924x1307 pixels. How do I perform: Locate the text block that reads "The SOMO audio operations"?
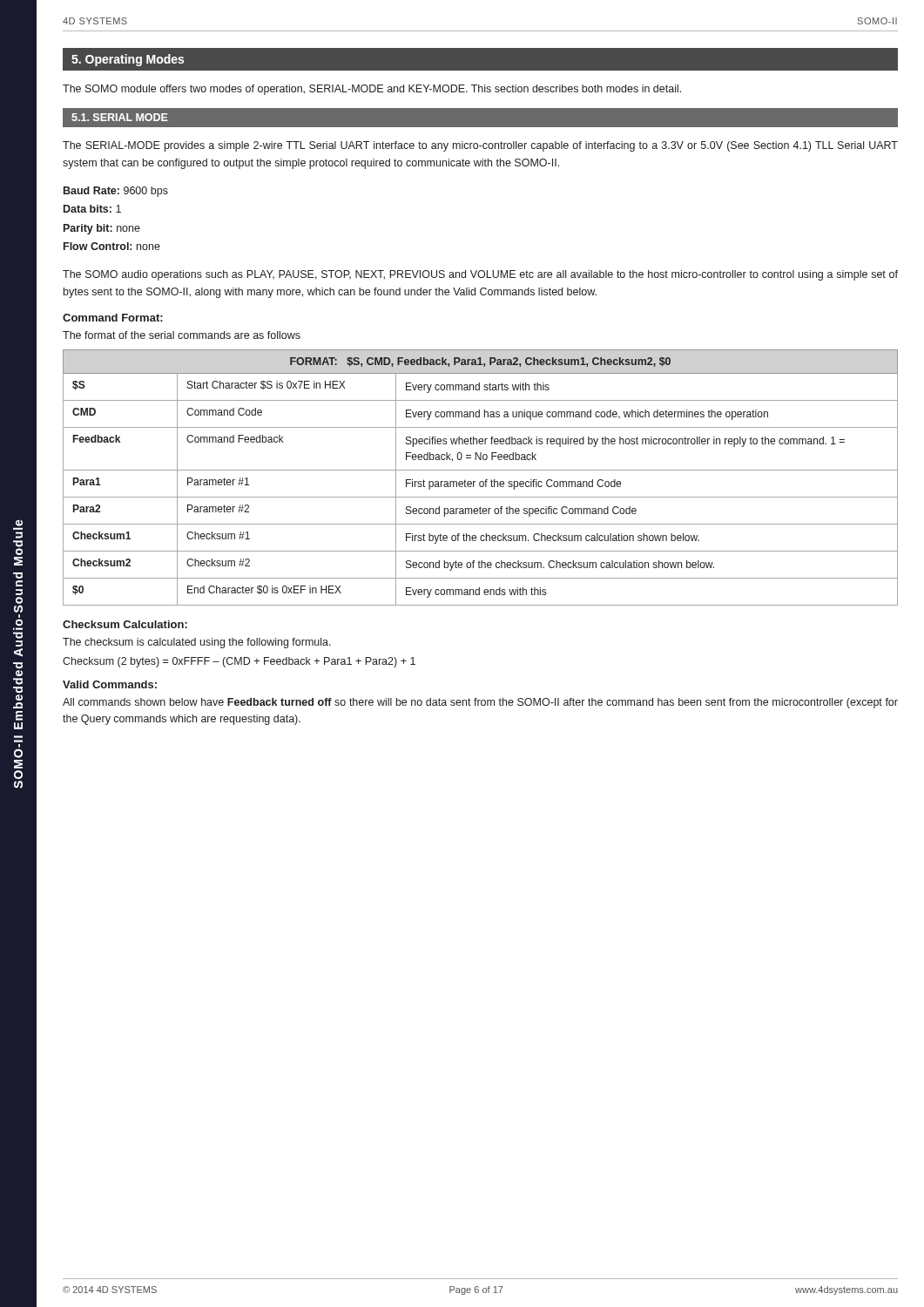pos(480,283)
